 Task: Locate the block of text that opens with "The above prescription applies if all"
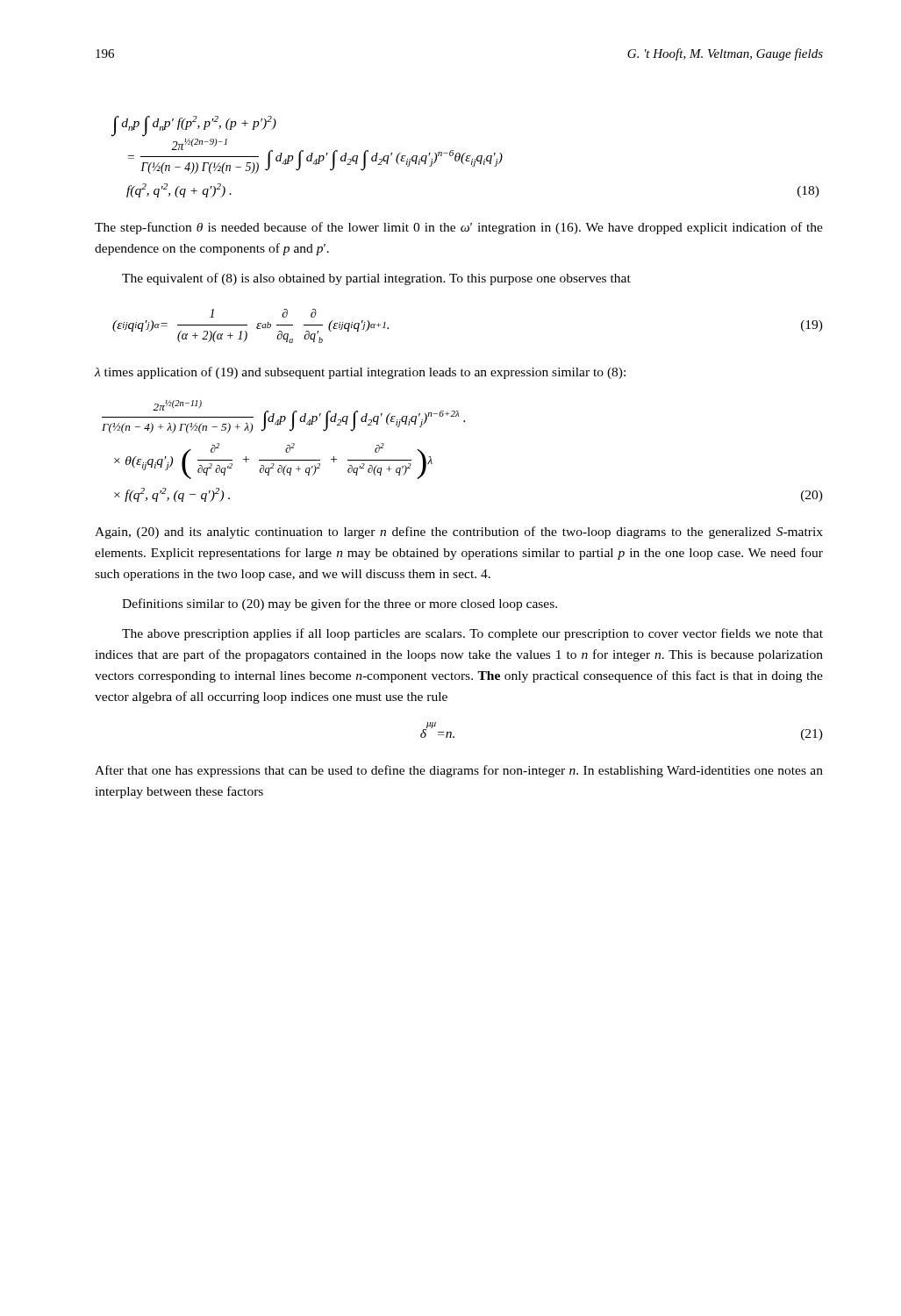click(459, 665)
